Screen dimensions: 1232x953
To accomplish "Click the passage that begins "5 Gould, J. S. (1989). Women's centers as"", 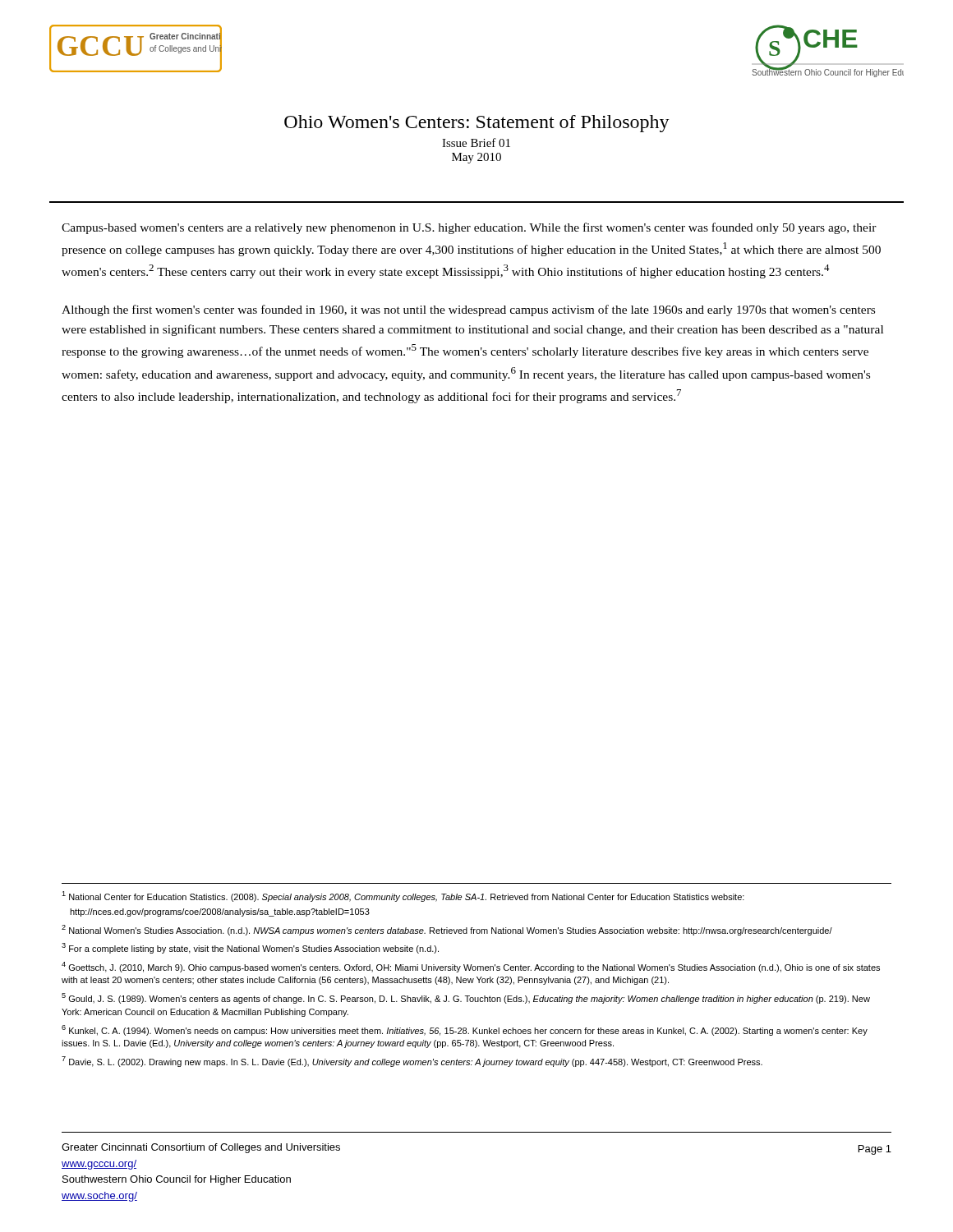I will click(466, 1004).
